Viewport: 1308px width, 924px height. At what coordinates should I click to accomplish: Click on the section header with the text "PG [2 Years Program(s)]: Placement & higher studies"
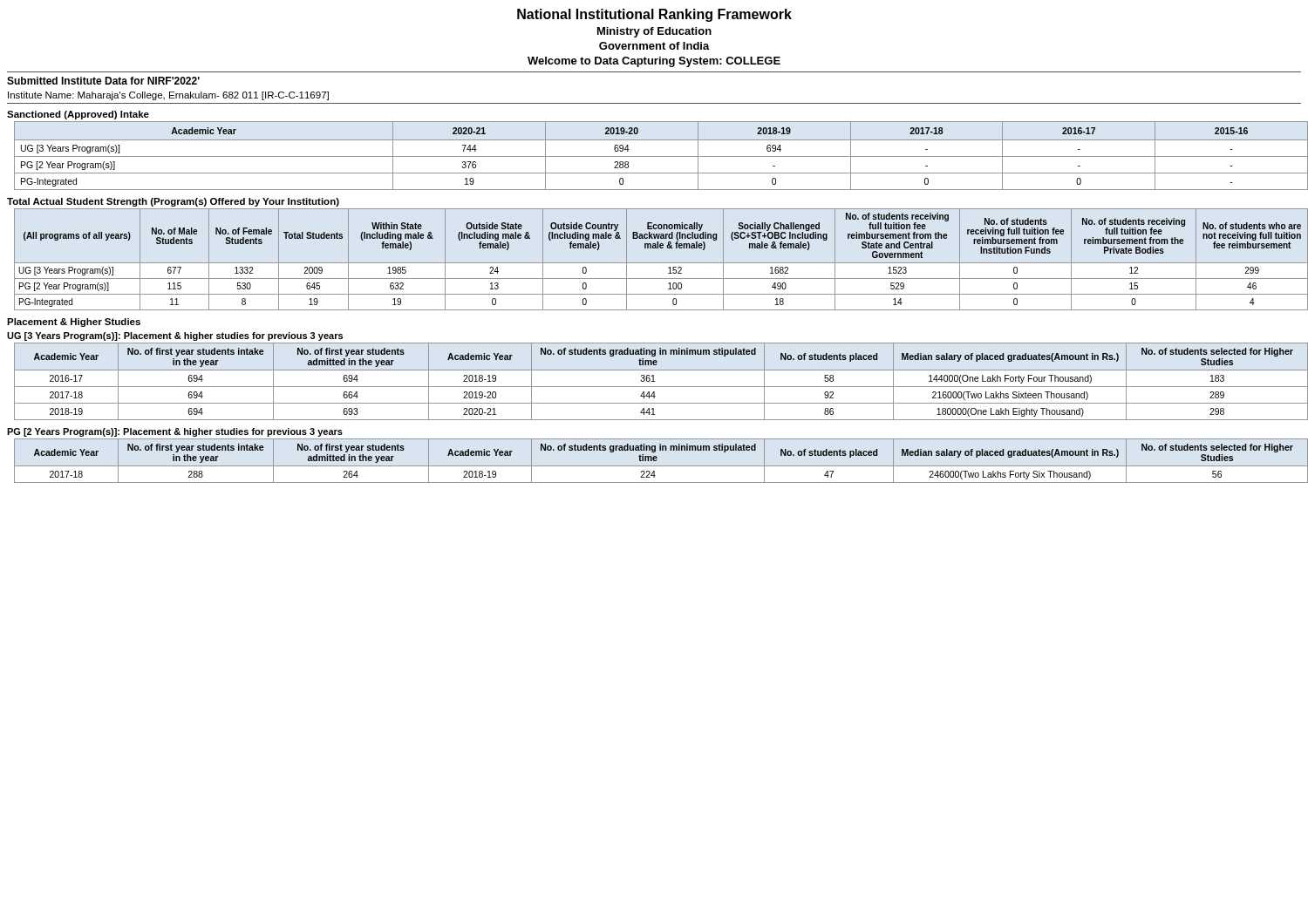pyautogui.click(x=175, y=431)
